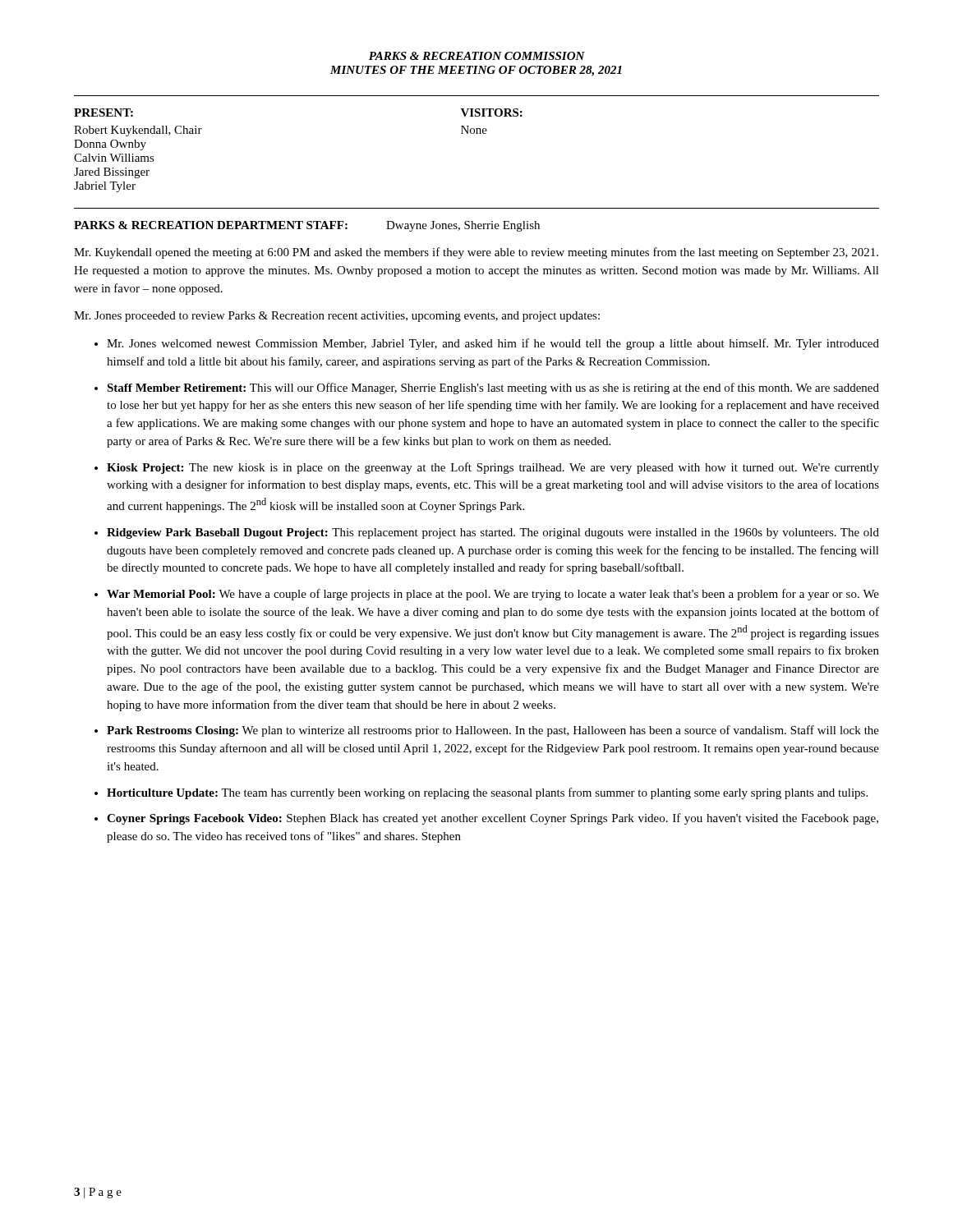
Task: Locate the block of text that opens with "Mr. Kuykendall opened the"
Action: (x=476, y=270)
